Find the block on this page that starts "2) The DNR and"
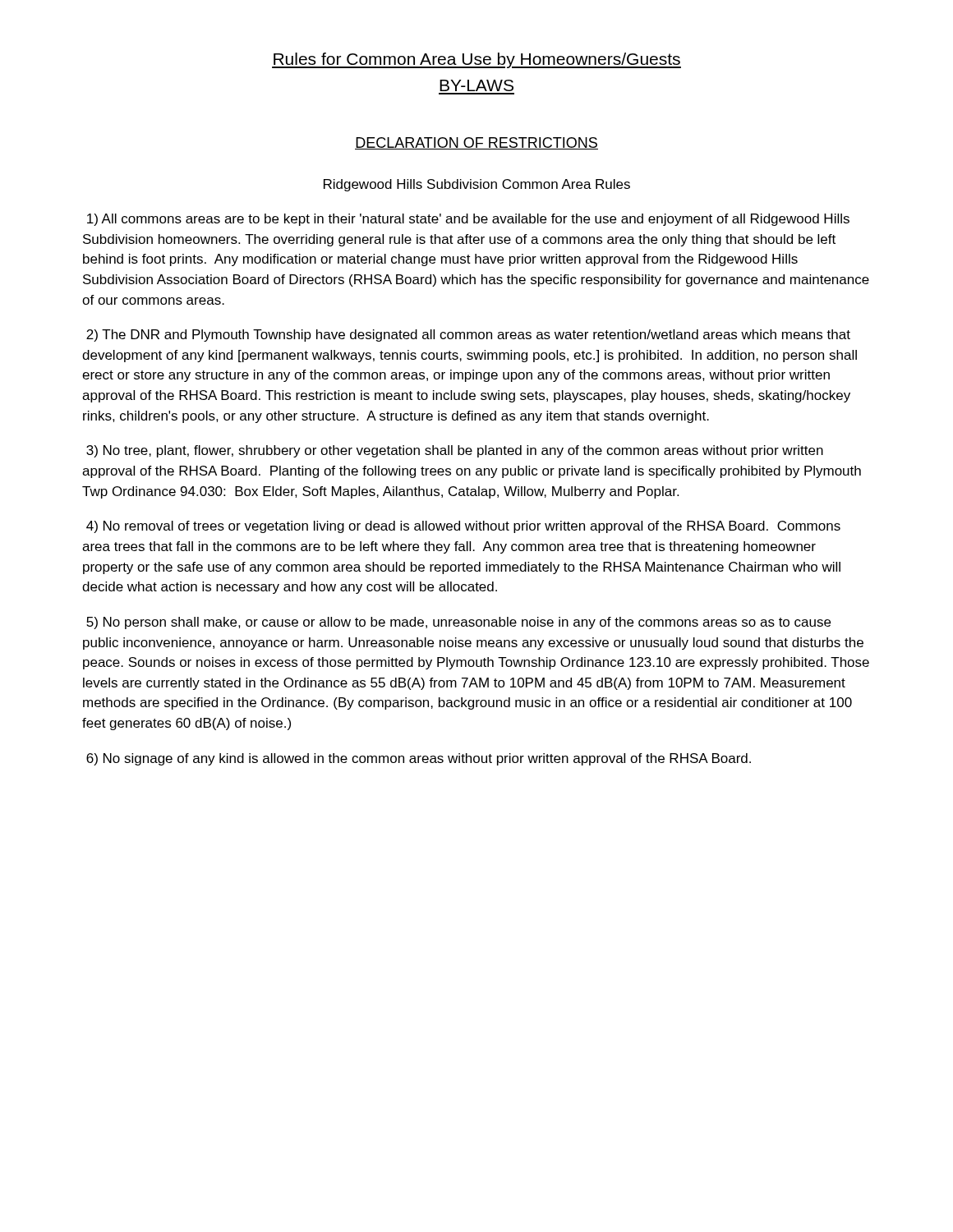Viewport: 953px width, 1232px height. tap(470, 375)
